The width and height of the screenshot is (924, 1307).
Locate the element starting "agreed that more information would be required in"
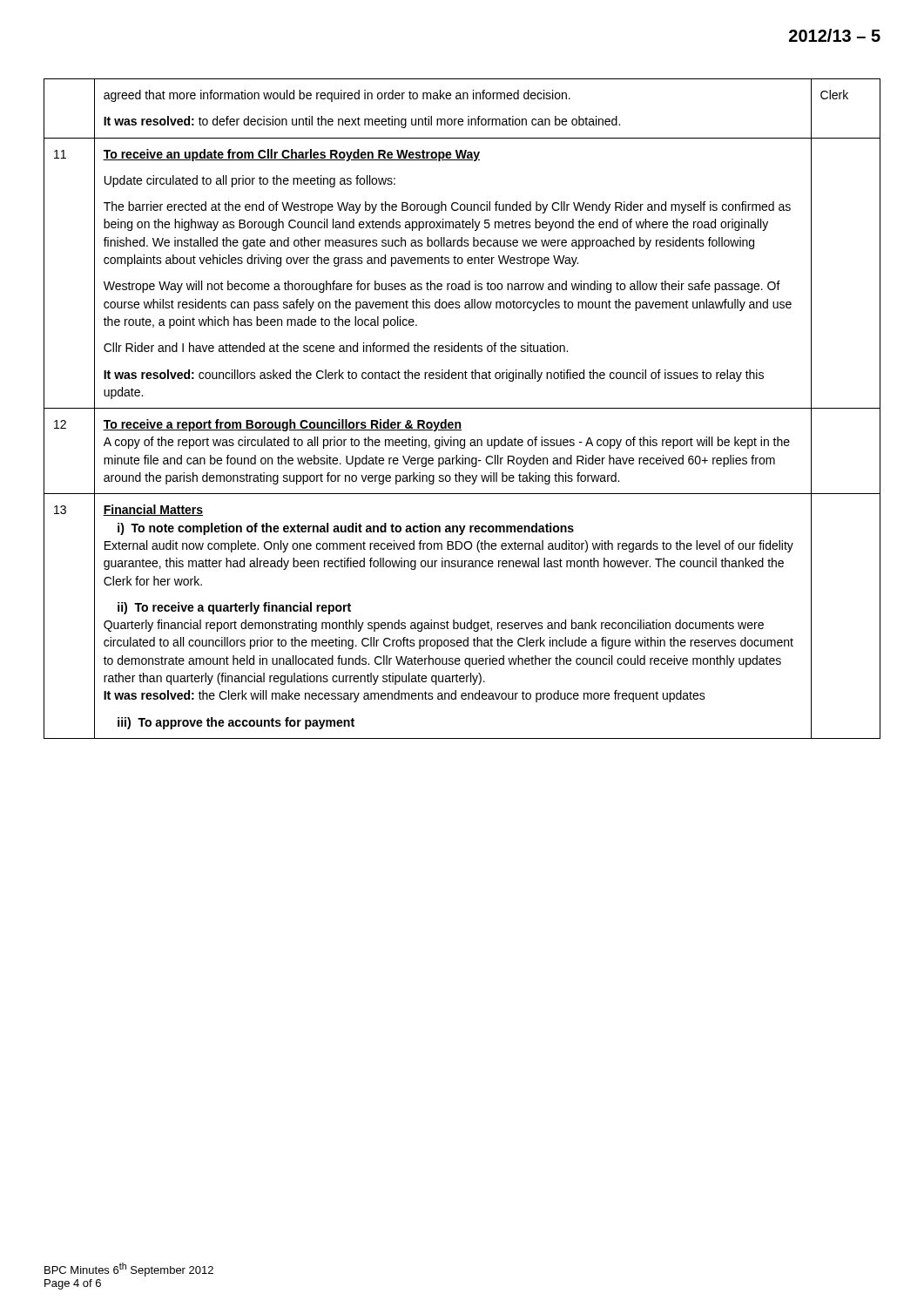453,108
